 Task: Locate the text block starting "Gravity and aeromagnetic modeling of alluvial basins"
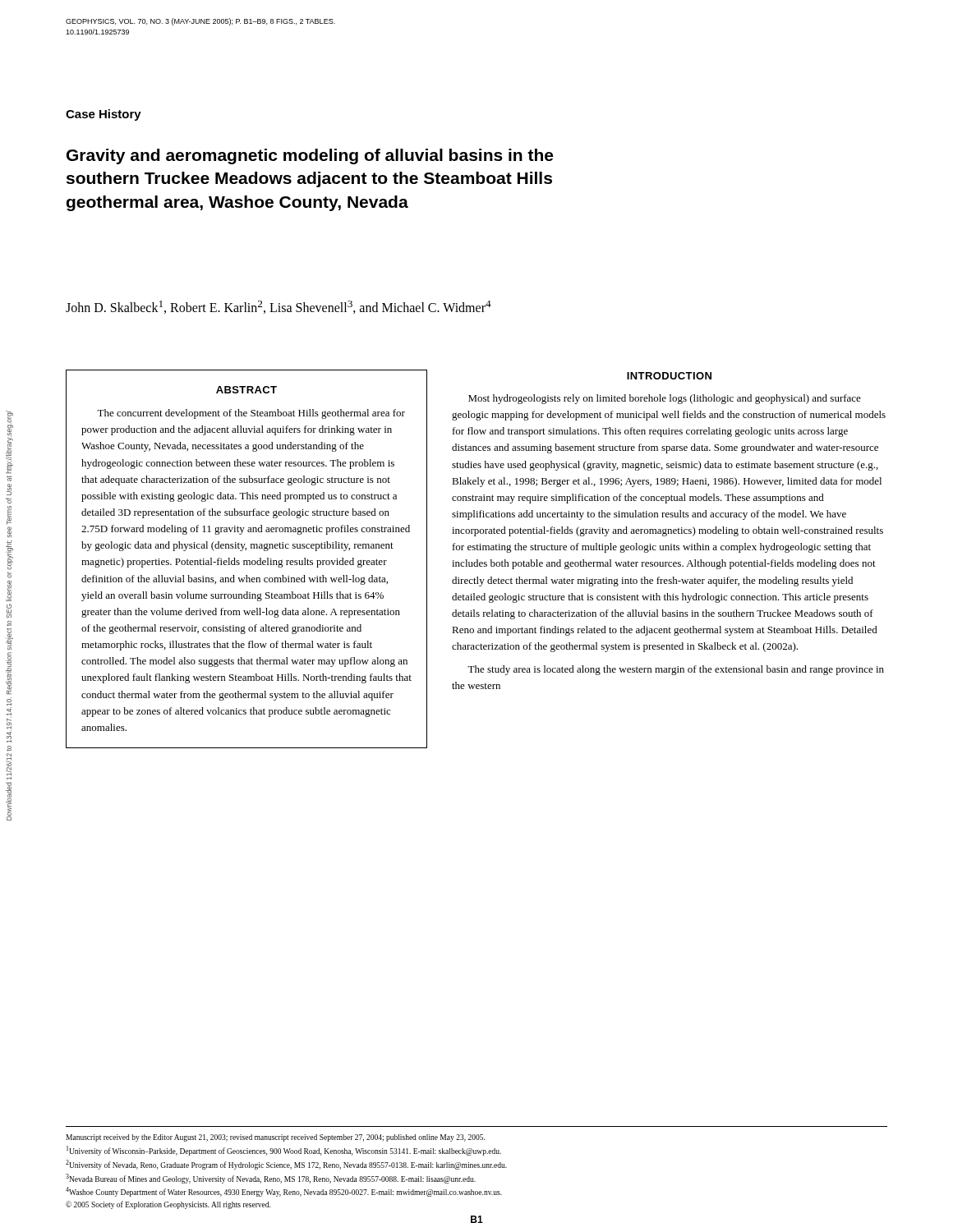click(310, 178)
